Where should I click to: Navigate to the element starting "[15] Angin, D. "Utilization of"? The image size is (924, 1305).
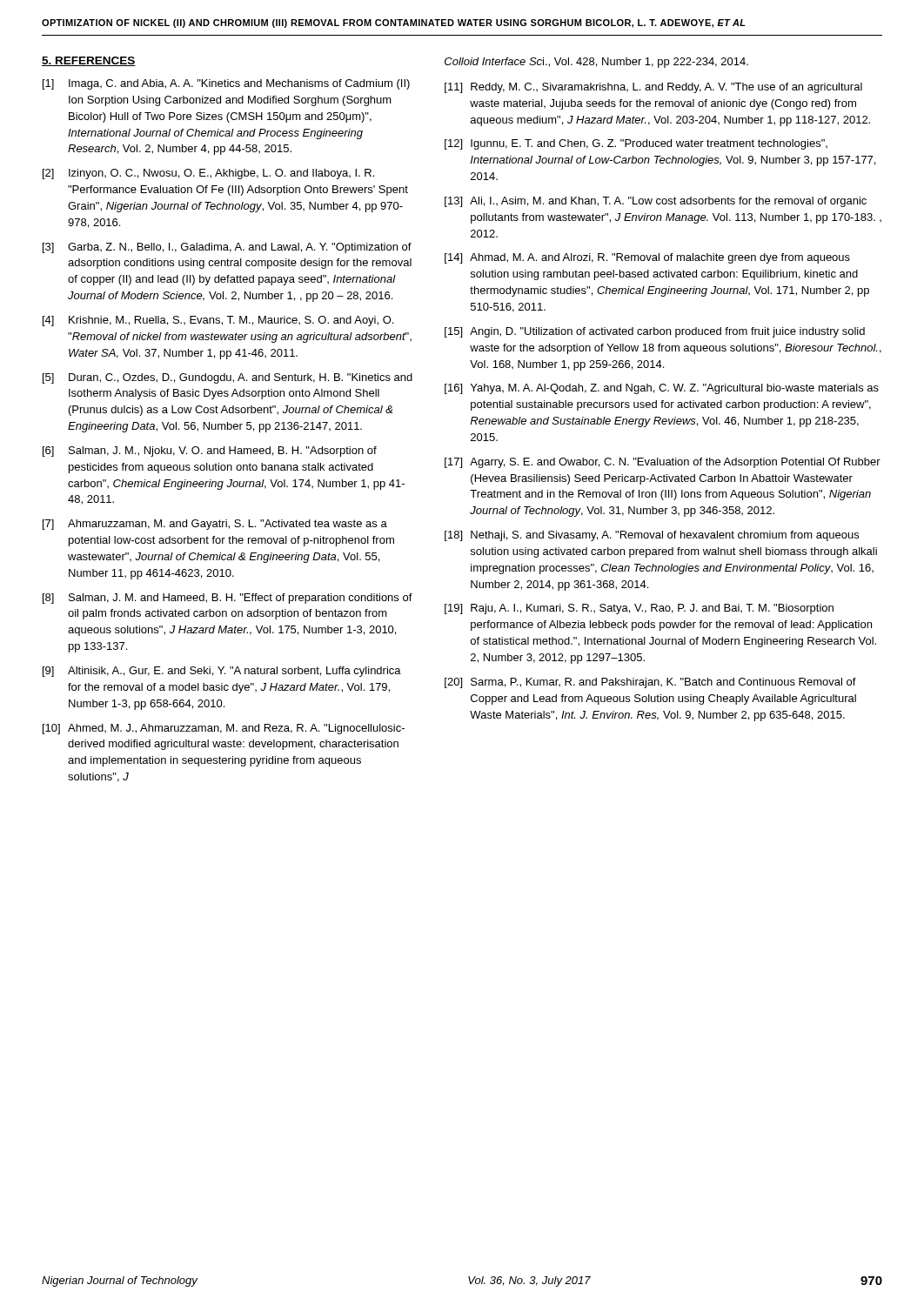tap(663, 348)
